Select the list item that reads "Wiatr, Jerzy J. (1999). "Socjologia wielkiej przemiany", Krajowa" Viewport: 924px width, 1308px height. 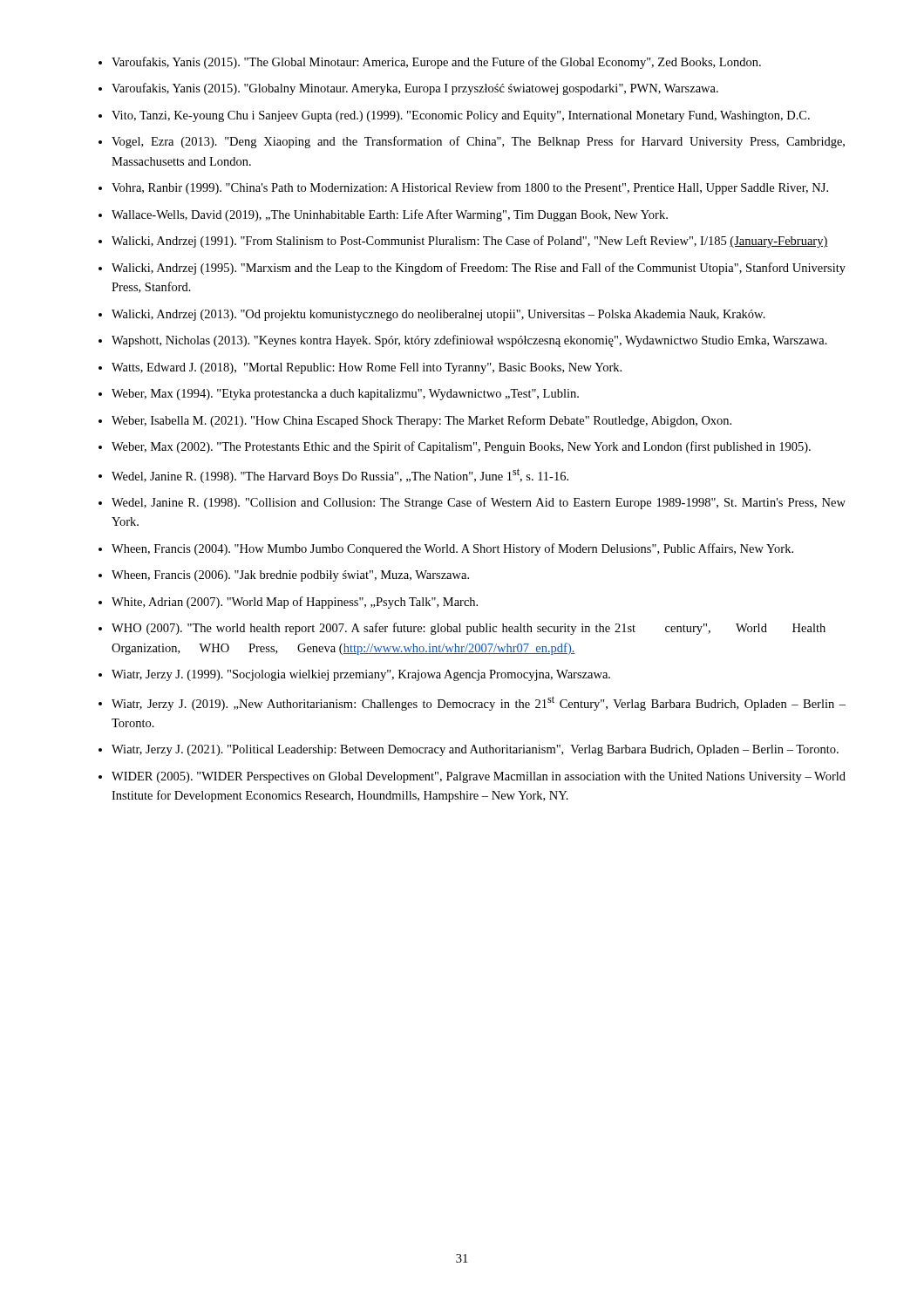[361, 674]
